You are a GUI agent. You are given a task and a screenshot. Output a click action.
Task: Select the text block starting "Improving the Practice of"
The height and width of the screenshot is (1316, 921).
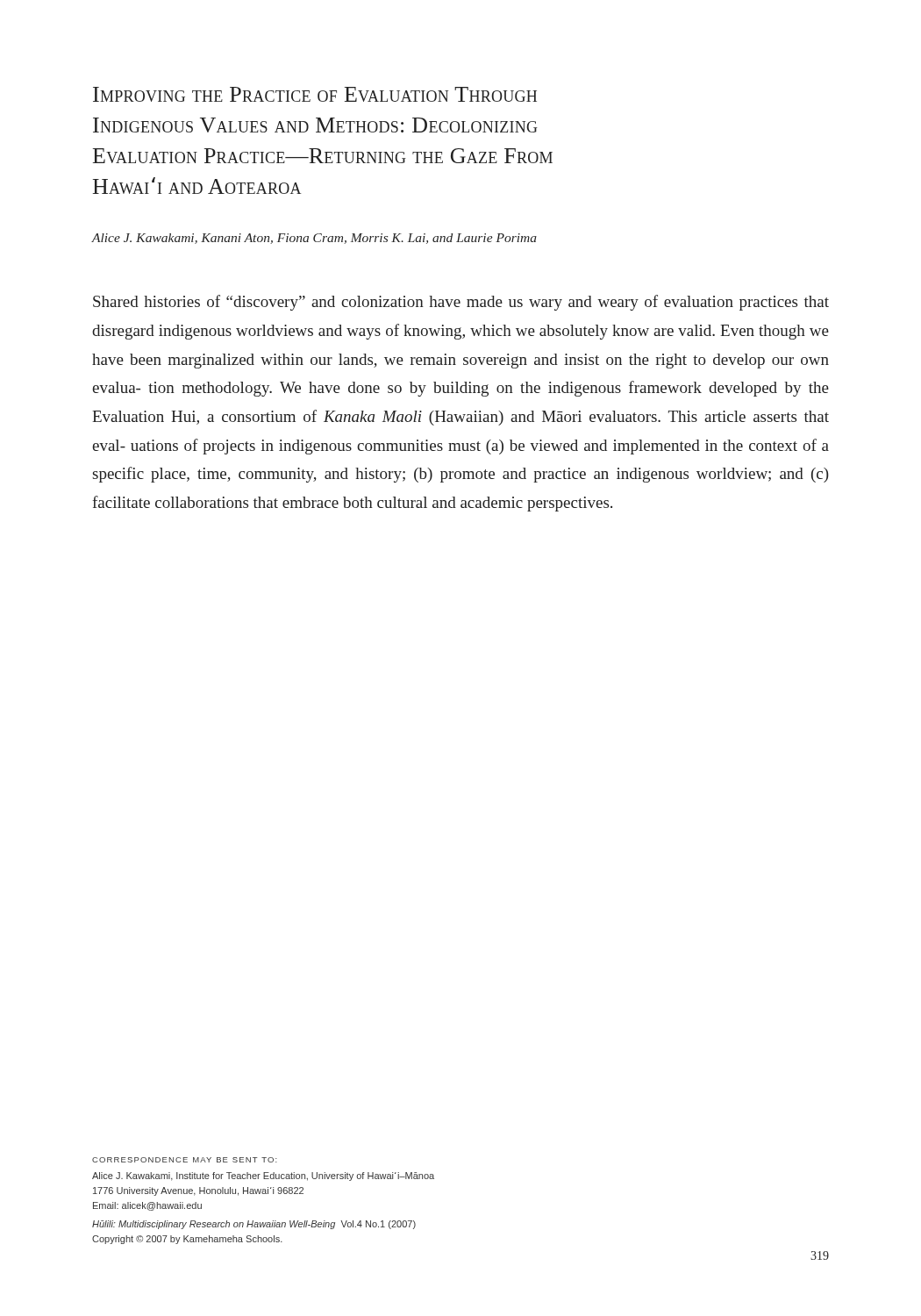[x=460, y=141]
